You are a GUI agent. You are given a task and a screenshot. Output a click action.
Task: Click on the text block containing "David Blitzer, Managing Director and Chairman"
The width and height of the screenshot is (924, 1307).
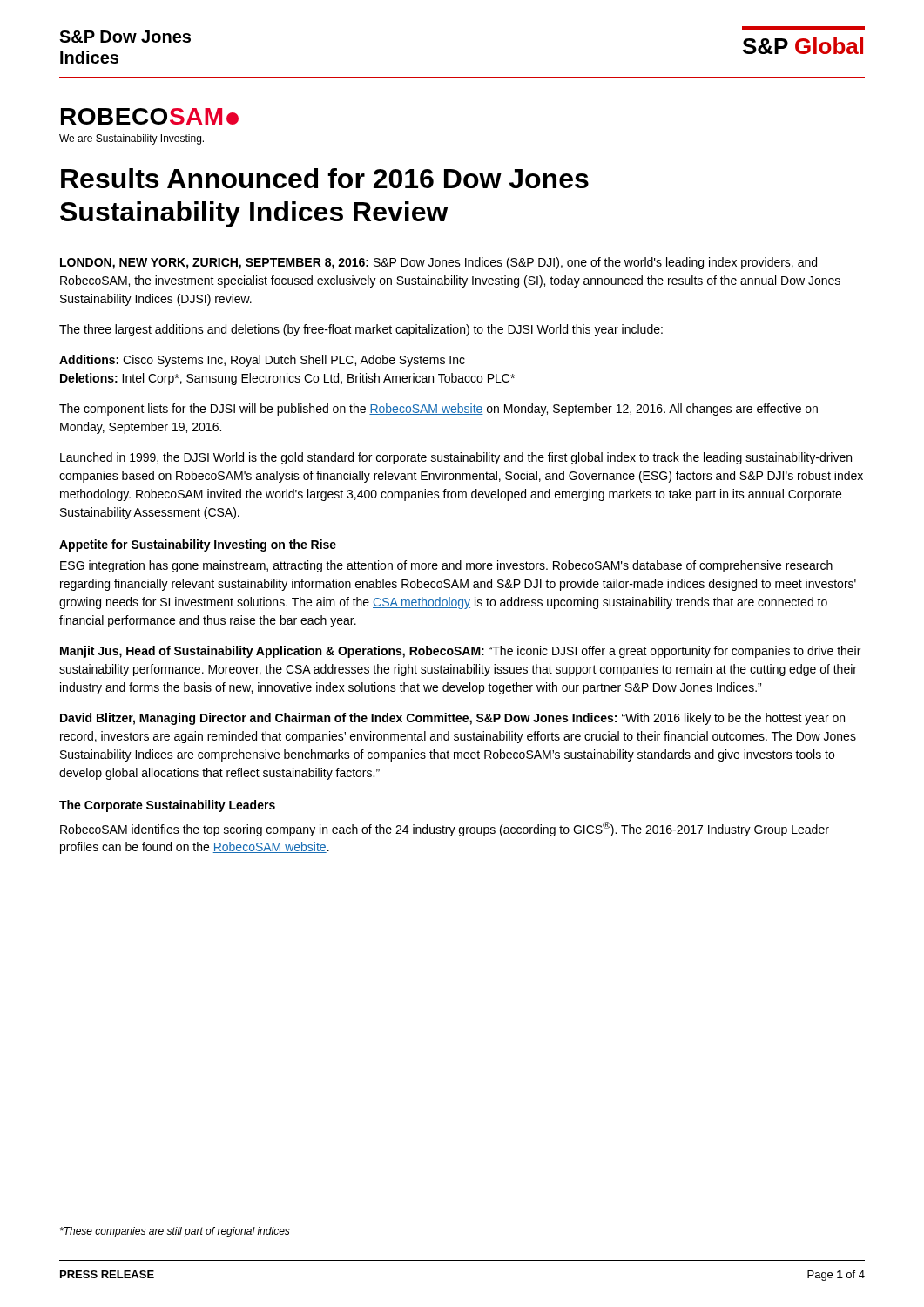[458, 745]
